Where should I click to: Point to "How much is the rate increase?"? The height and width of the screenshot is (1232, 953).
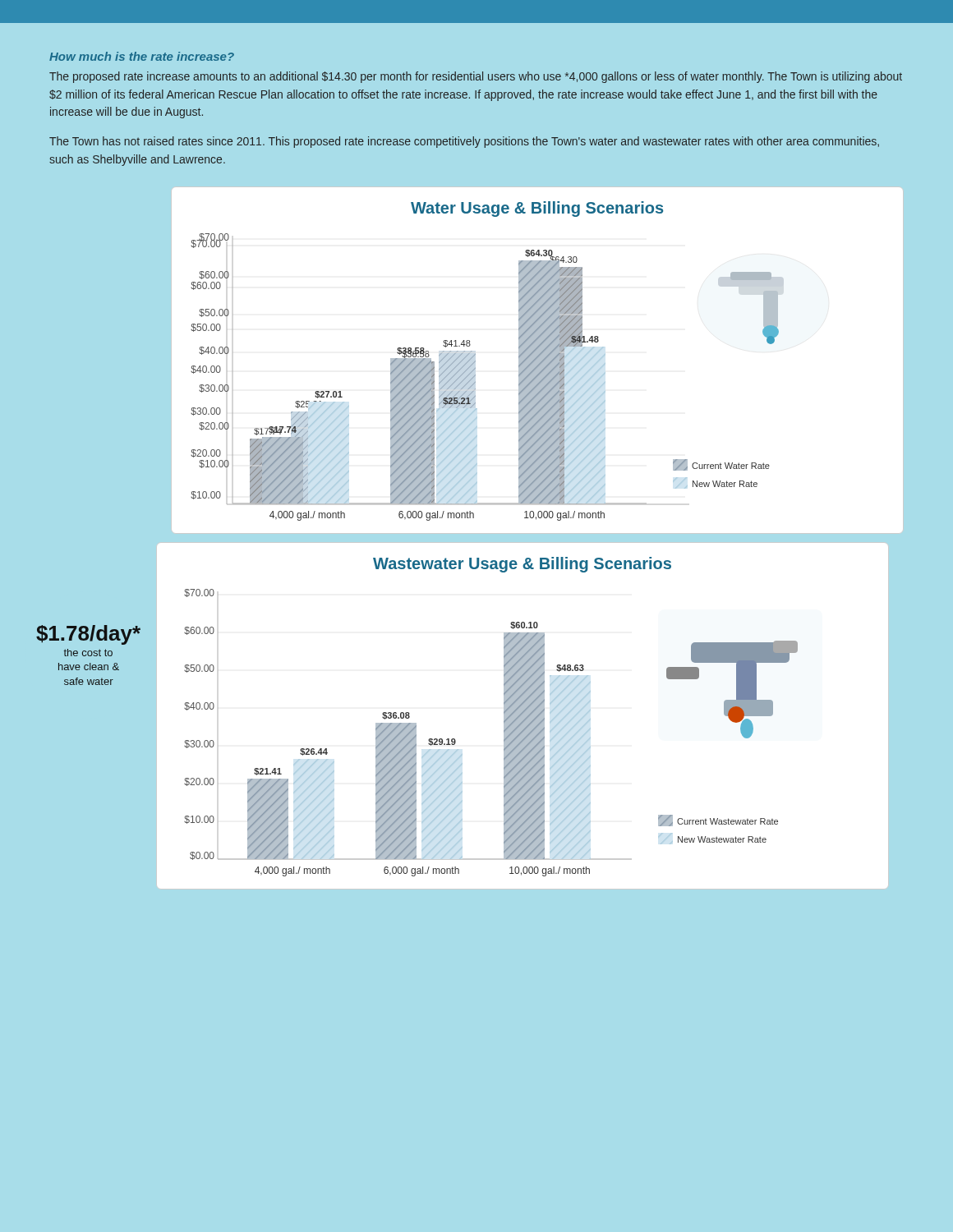[142, 56]
